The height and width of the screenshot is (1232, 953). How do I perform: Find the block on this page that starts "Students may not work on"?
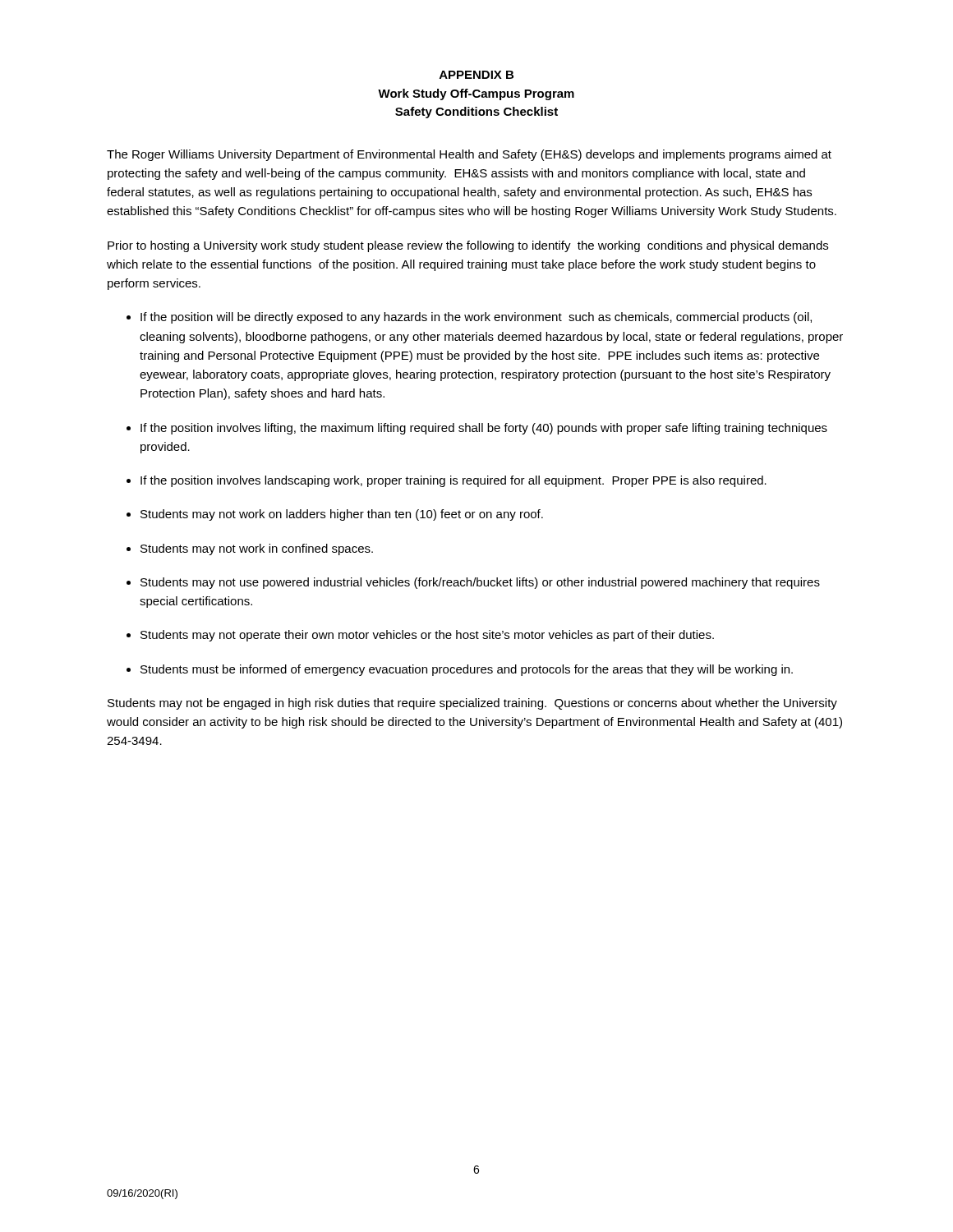click(x=342, y=514)
